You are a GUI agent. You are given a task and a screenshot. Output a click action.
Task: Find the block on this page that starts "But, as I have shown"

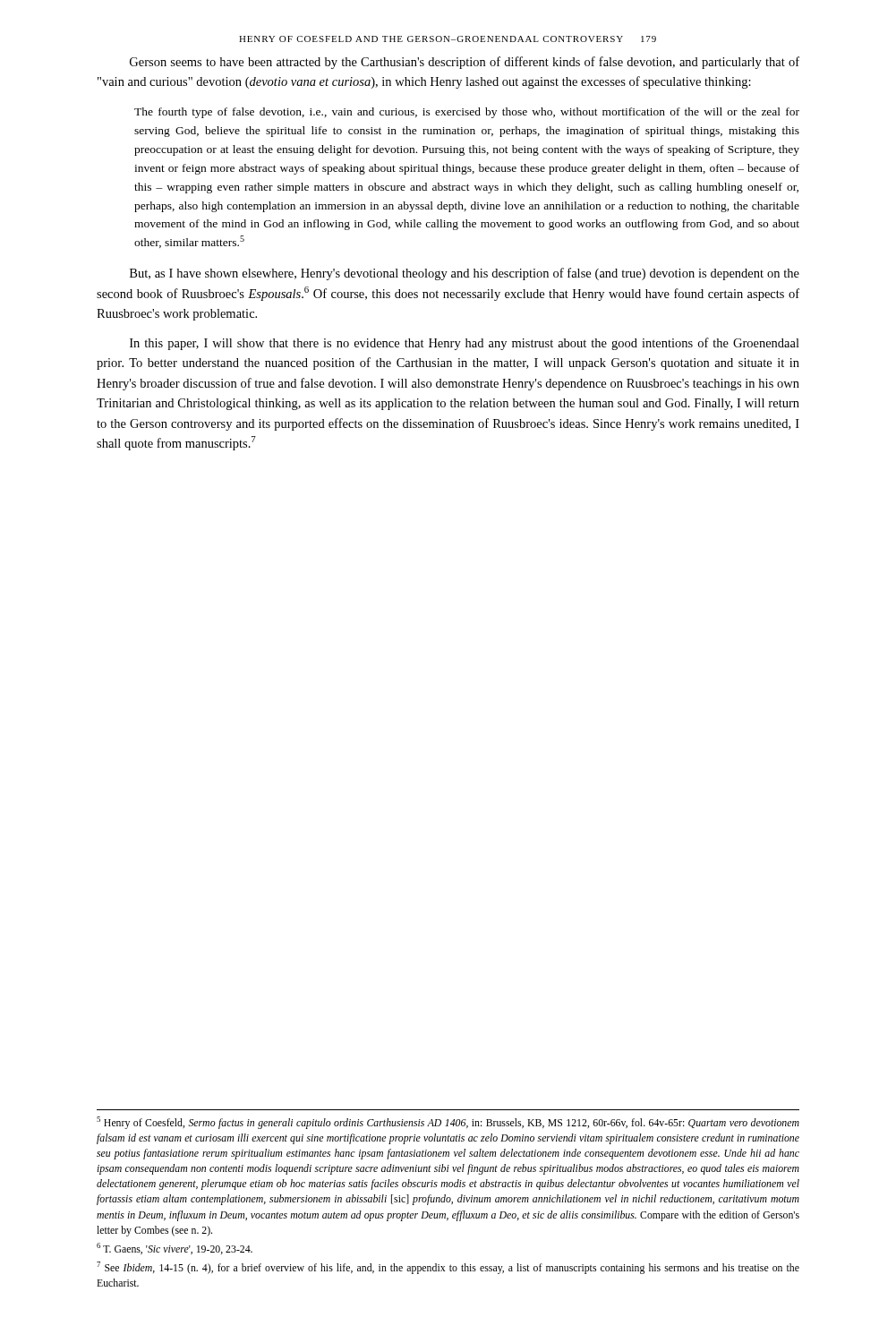click(448, 293)
